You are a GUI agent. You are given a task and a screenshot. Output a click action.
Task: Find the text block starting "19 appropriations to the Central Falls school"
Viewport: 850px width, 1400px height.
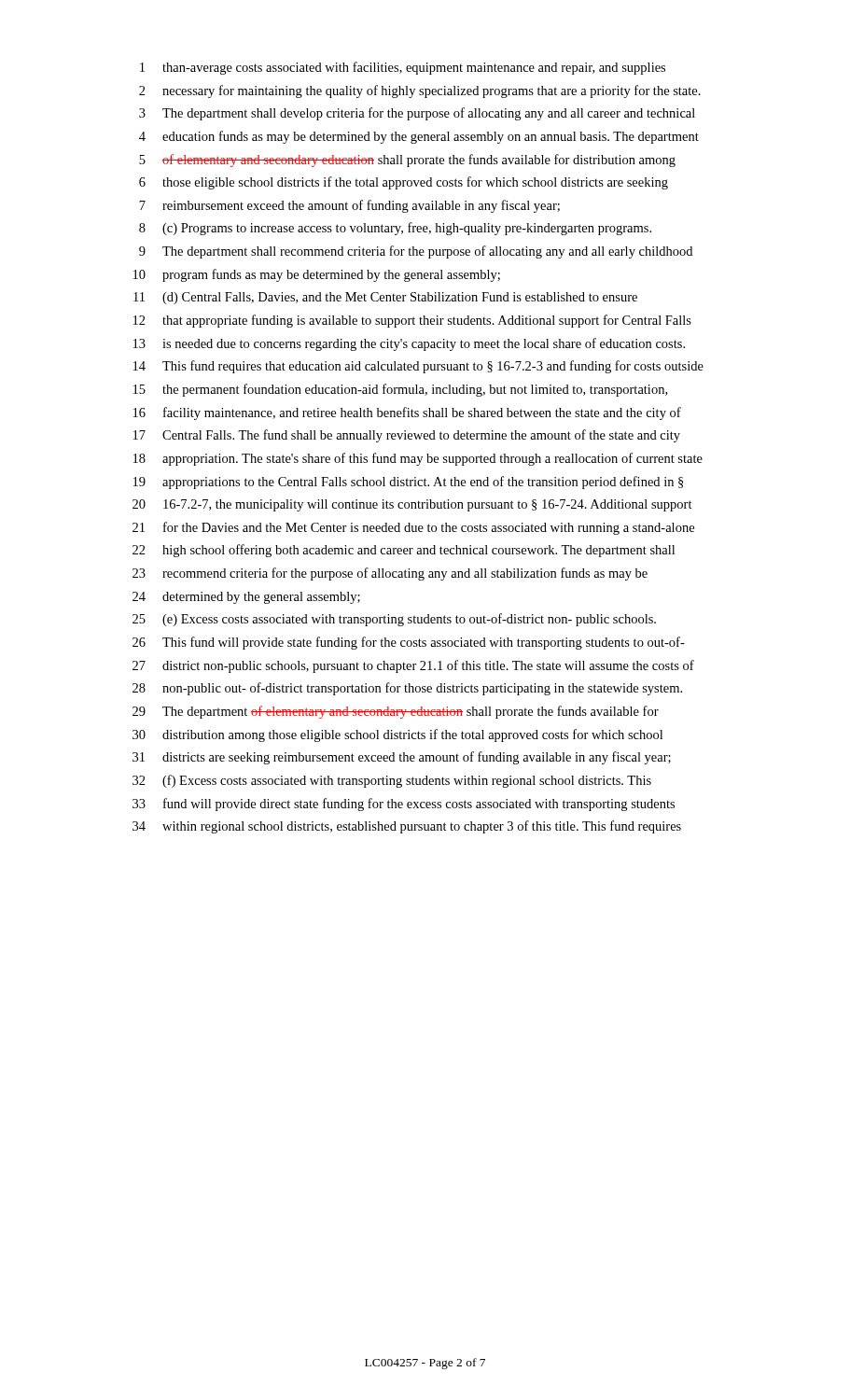point(425,481)
